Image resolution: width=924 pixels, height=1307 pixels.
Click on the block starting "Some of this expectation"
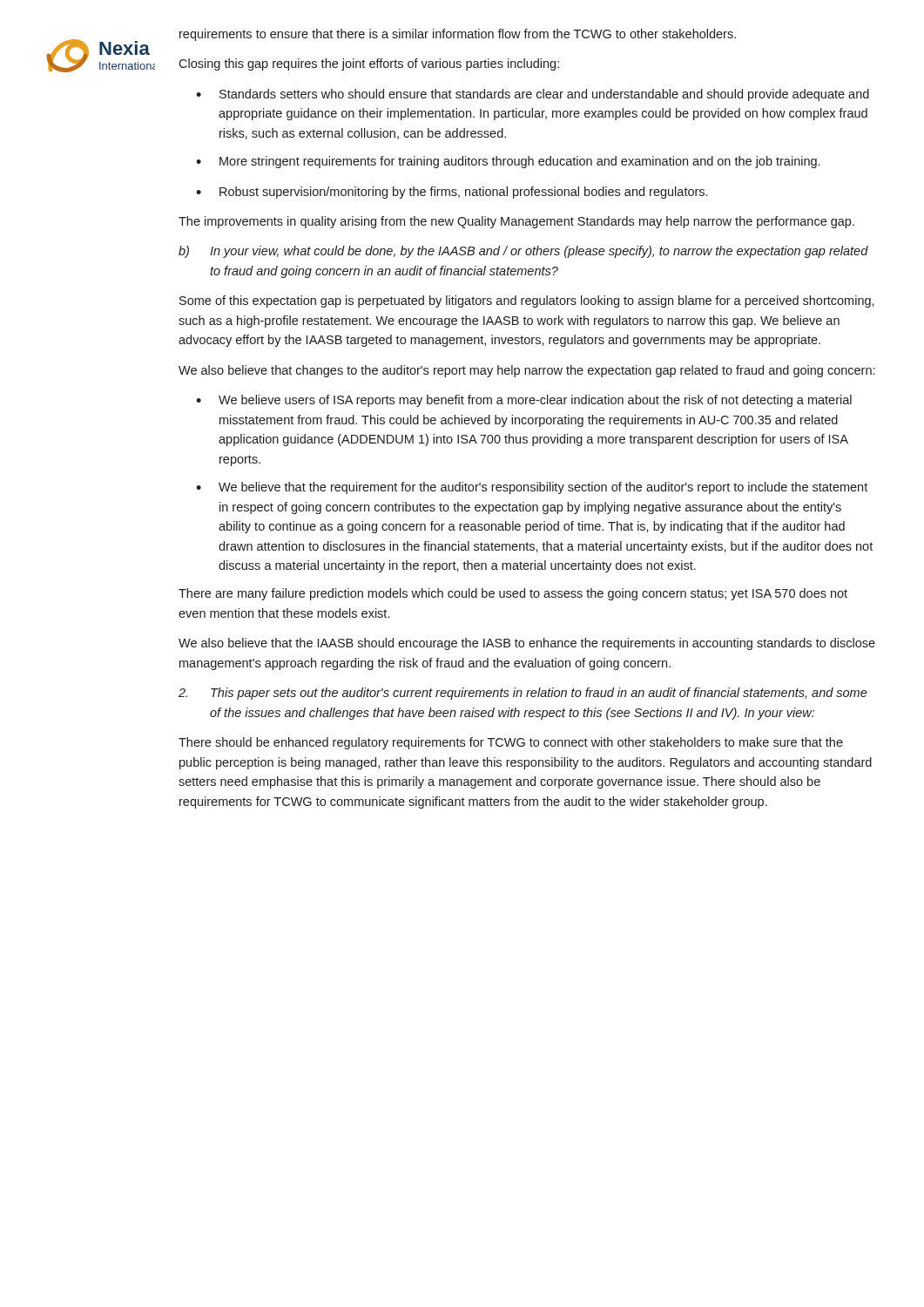[x=527, y=320]
